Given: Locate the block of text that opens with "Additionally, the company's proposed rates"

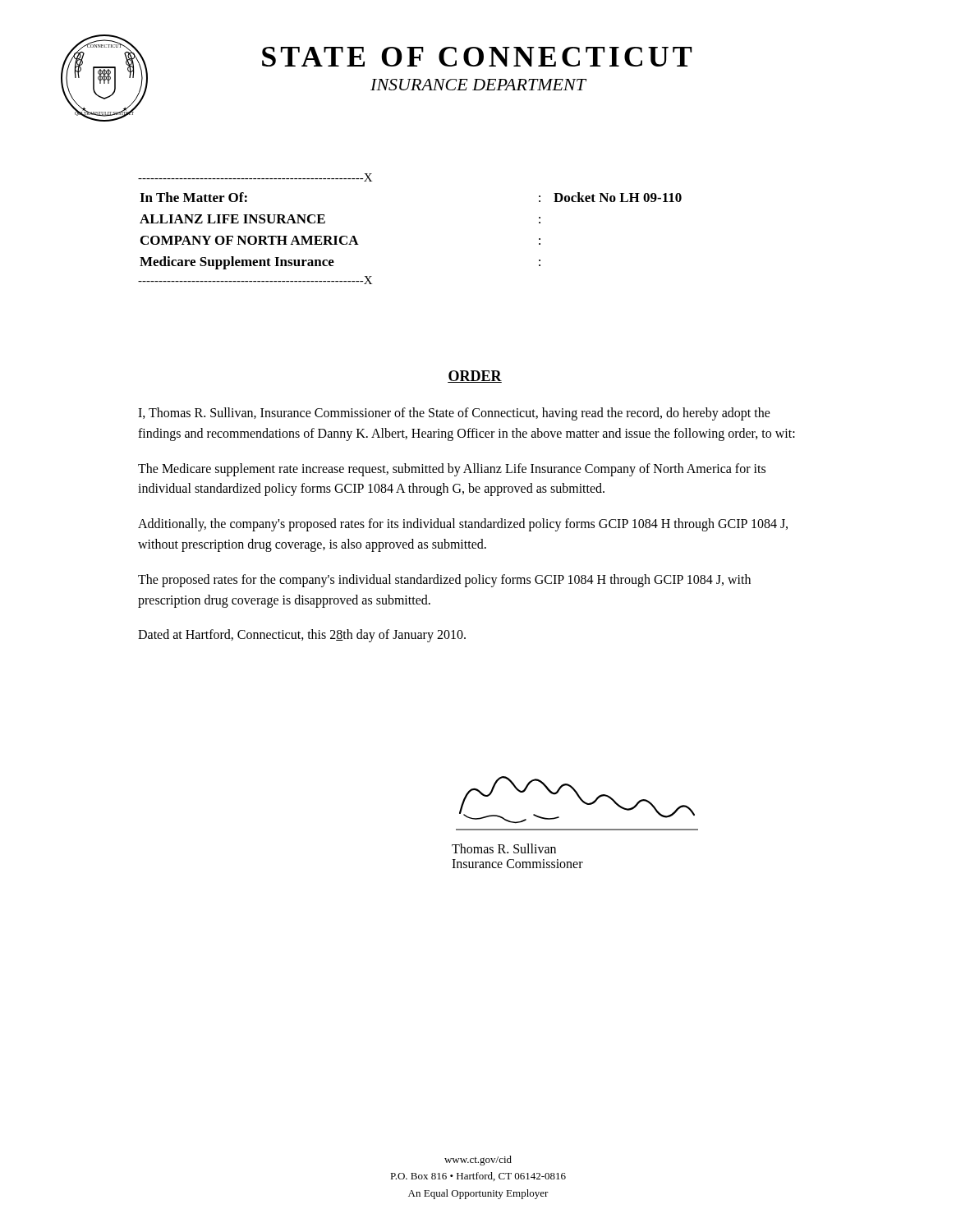Looking at the screenshot, I should (x=463, y=534).
